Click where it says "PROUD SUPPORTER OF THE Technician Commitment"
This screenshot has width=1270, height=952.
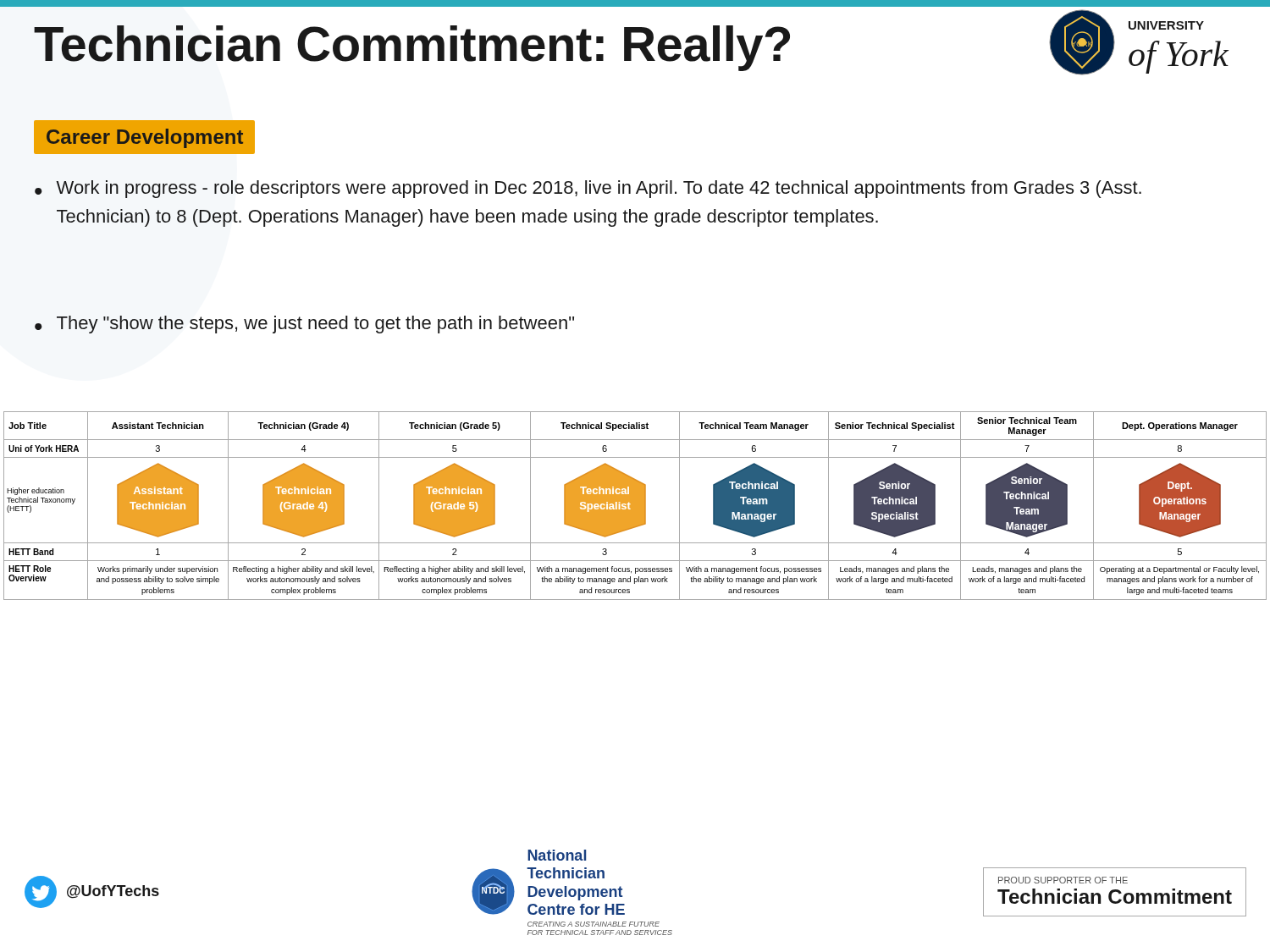point(1115,892)
